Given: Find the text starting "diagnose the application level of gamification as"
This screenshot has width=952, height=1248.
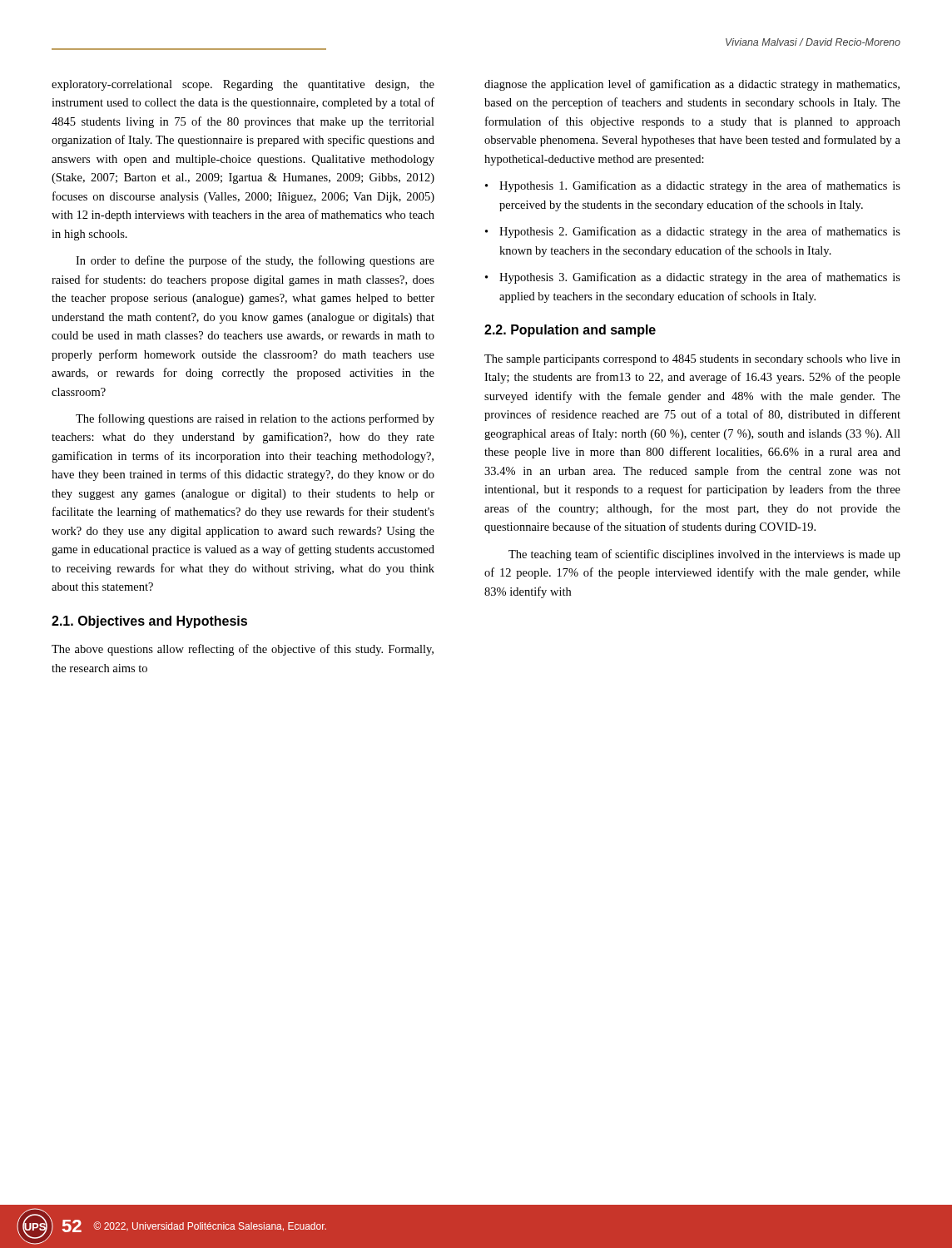Looking at the screenshot, I should click(692, 122).
